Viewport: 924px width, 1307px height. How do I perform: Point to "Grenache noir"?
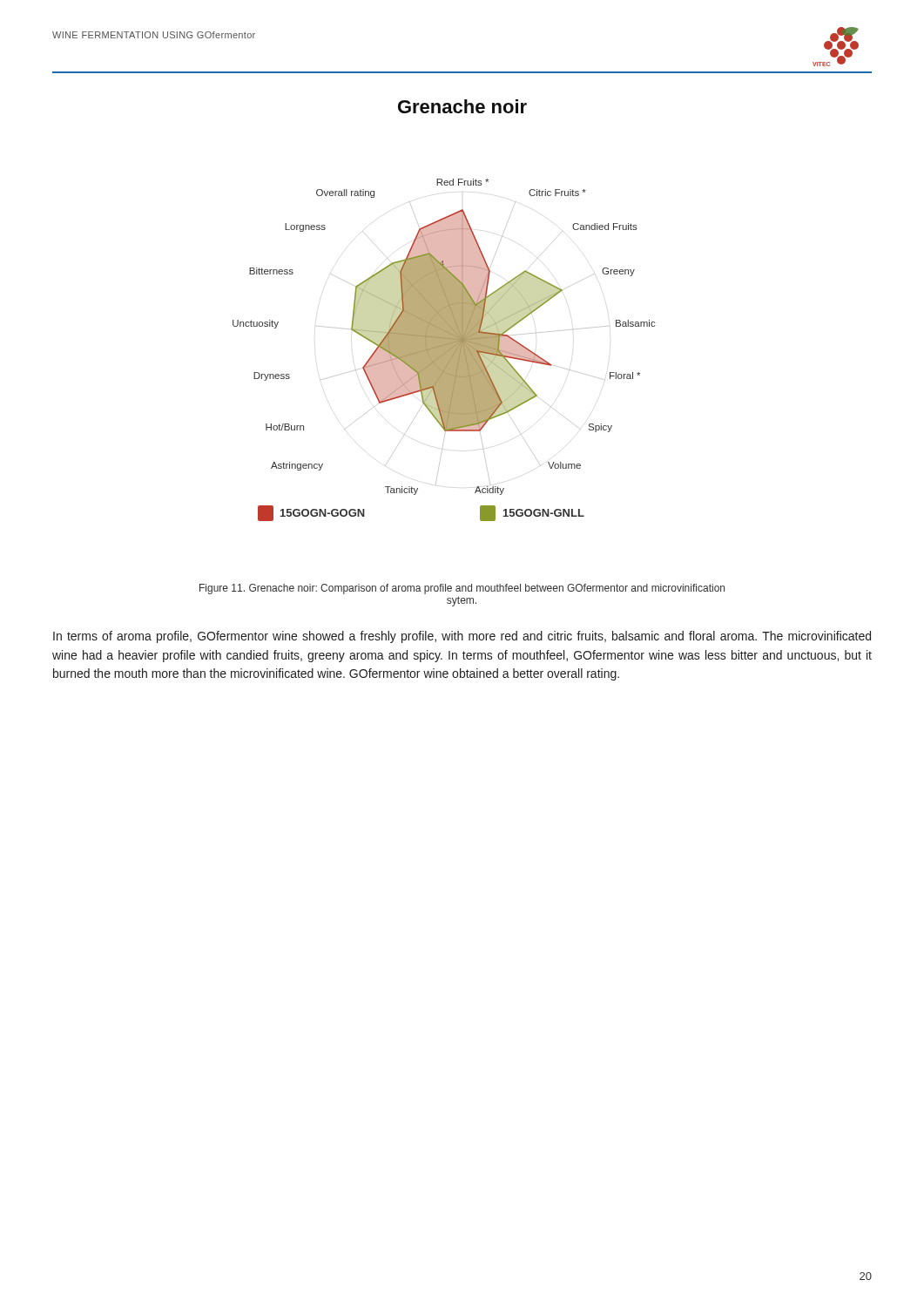(462, 107)
